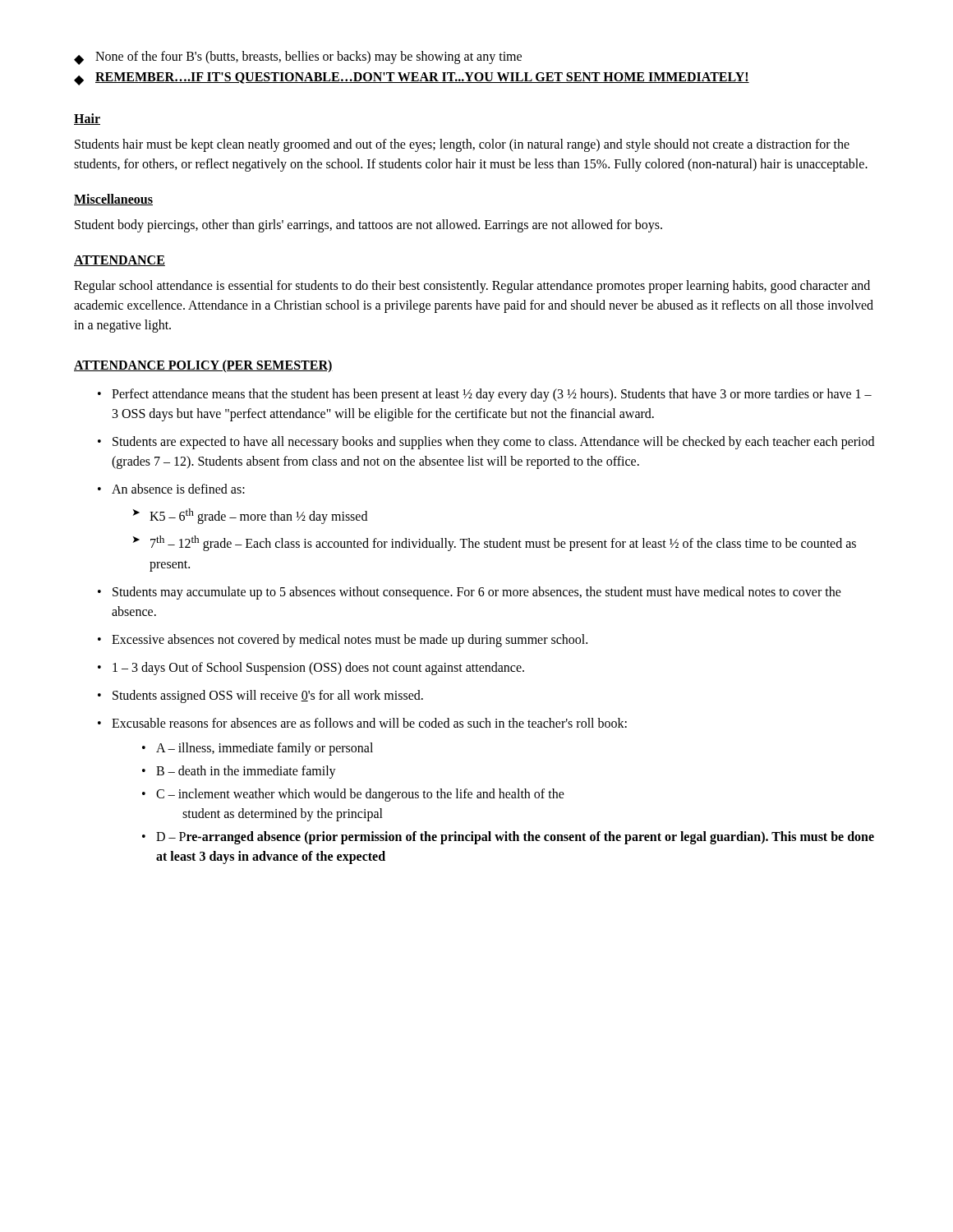
Task: Locate the block of text that opens with "Excusable reasons for absences"
Action: click(x=495, y=791)
